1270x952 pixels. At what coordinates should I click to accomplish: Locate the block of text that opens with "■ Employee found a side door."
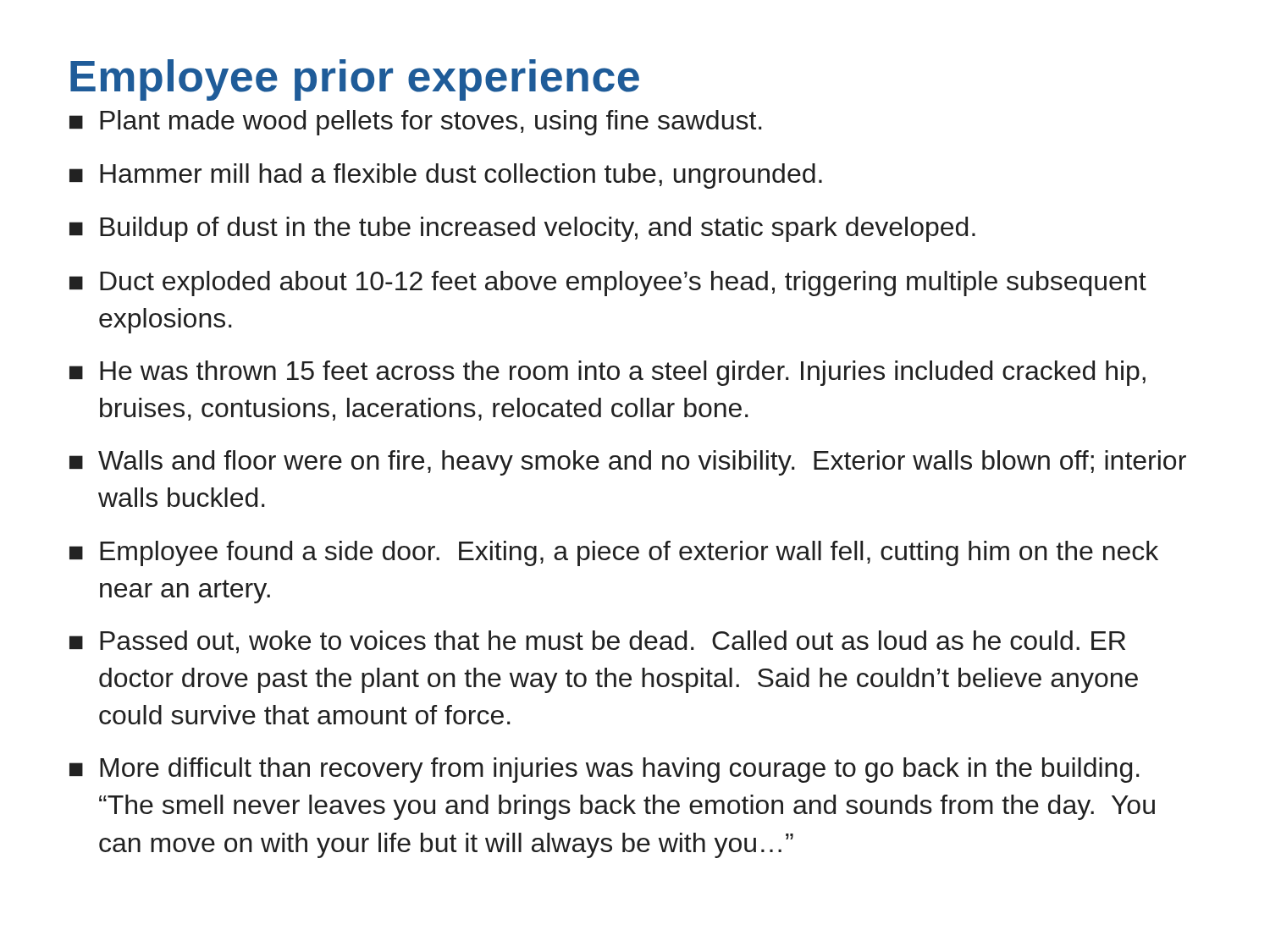[x=635, y=569]
